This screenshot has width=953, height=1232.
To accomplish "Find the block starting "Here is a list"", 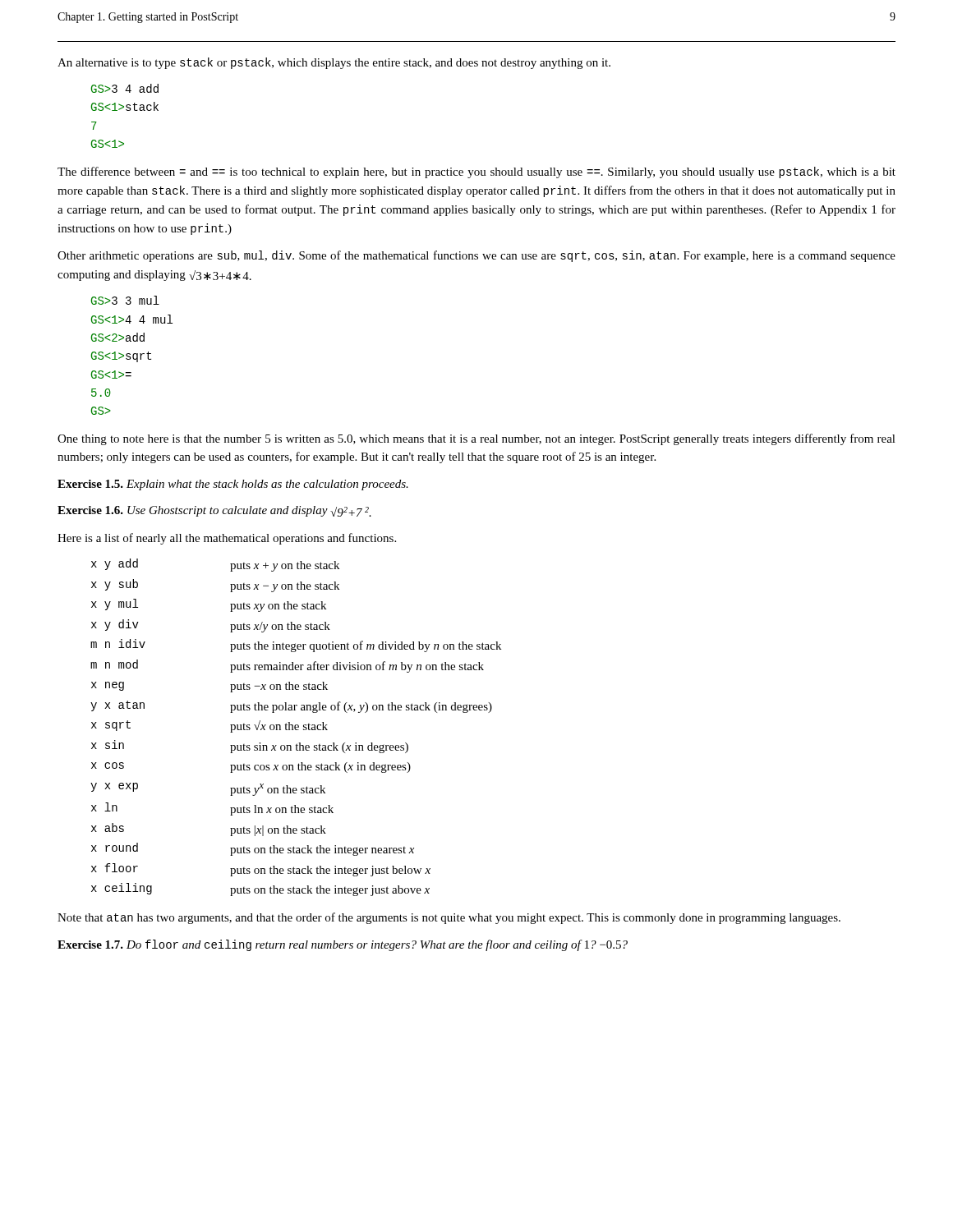I will 227,538.
